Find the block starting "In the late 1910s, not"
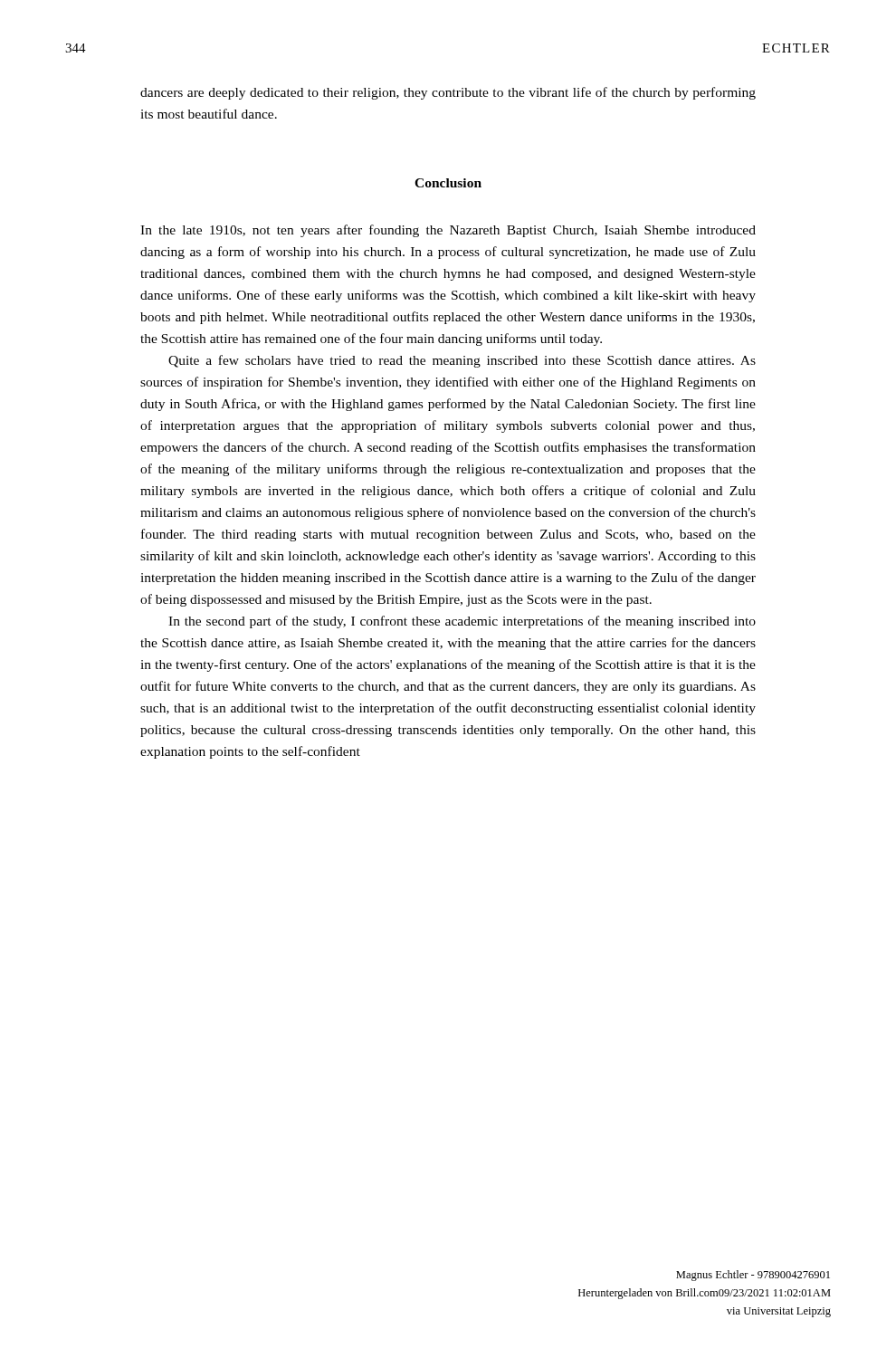The image size is (896, 1358). 448,491
